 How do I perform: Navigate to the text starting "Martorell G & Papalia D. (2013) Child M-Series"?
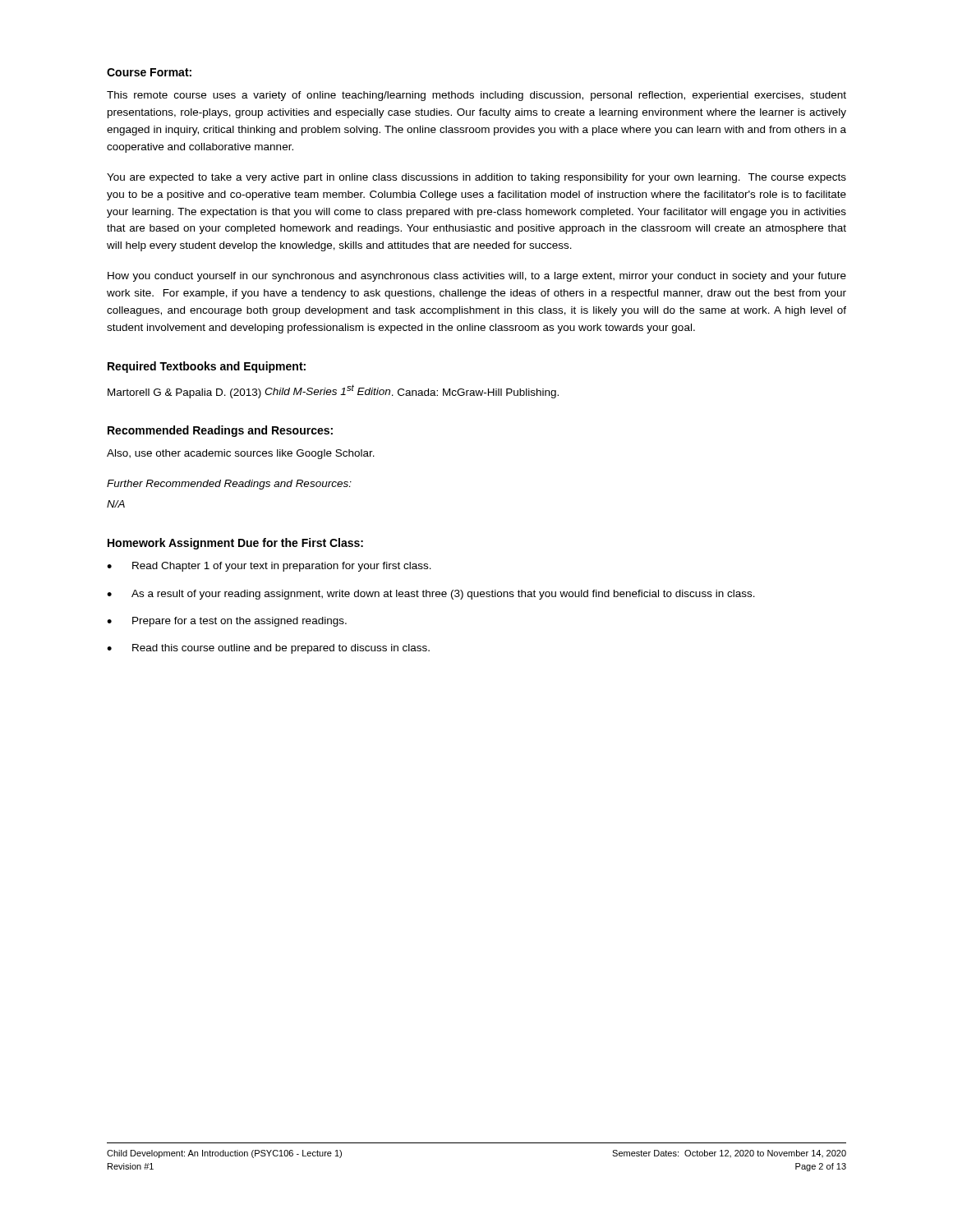point(333,390)
